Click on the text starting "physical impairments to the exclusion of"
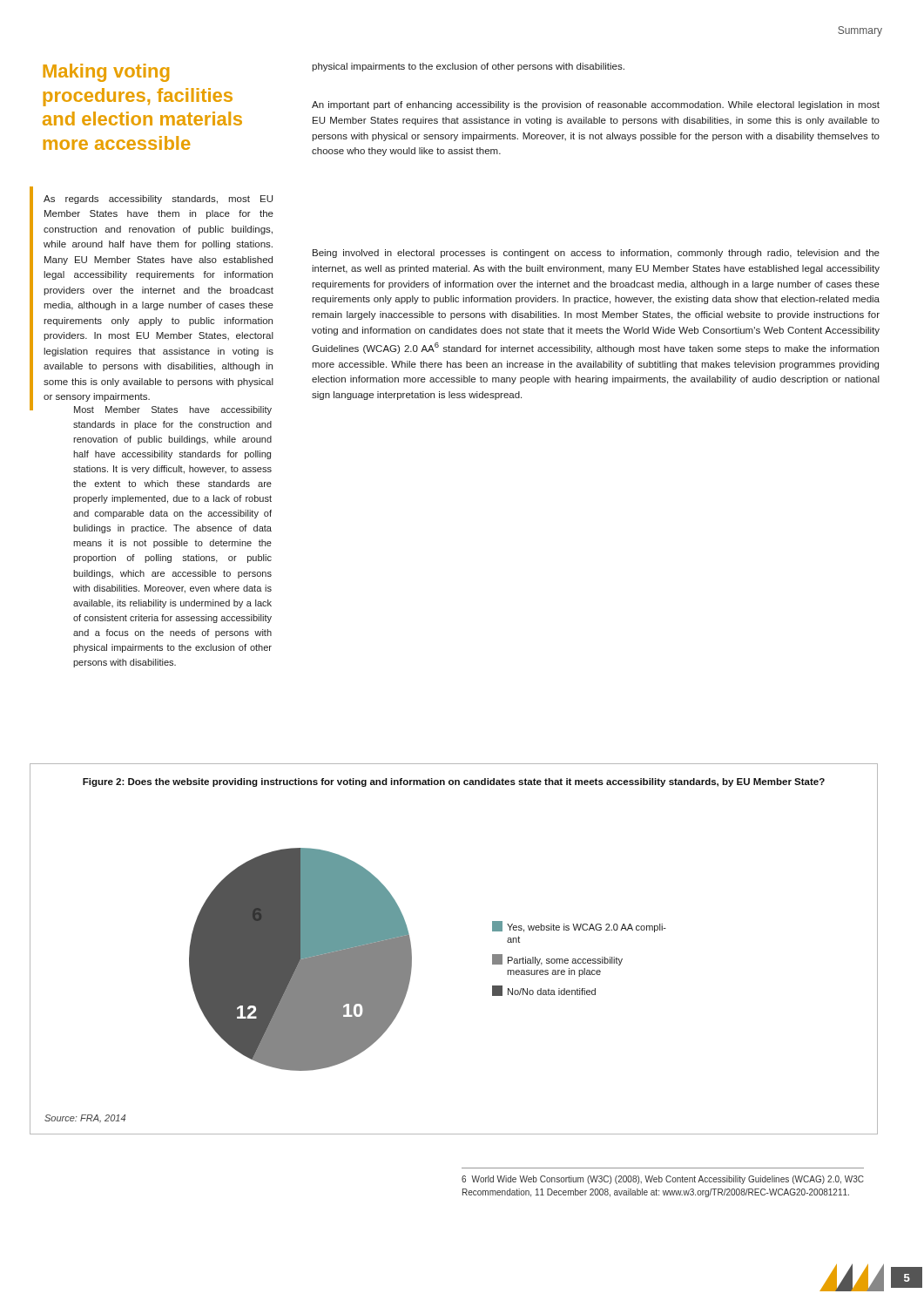 pos(468,66)
